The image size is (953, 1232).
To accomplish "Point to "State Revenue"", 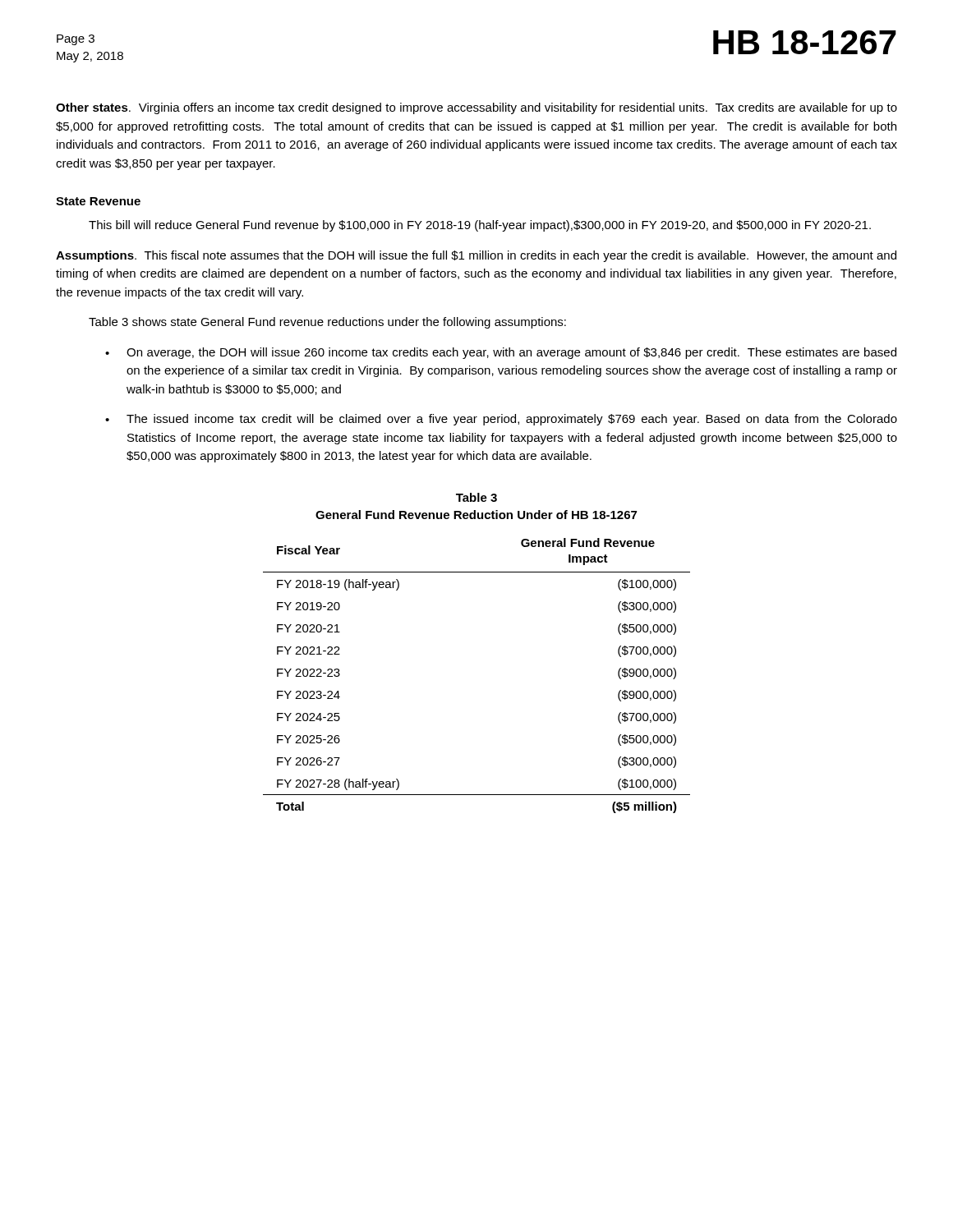I will [x=98, y=201].
